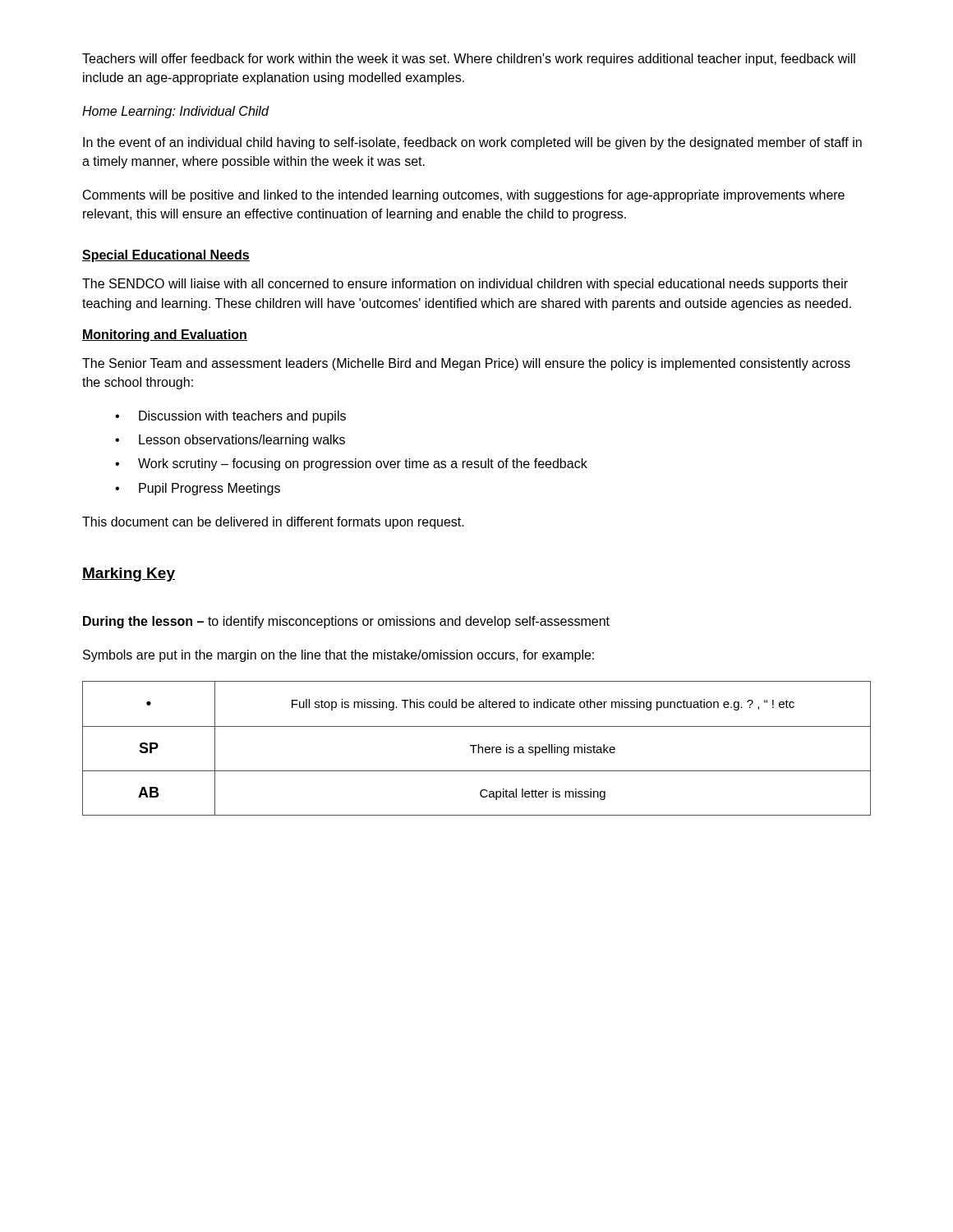The width and height of the screenshot is (953, 1232).
Task: Click on the list item that says "•Lesson observations/learning walks"
Action: 230,440
